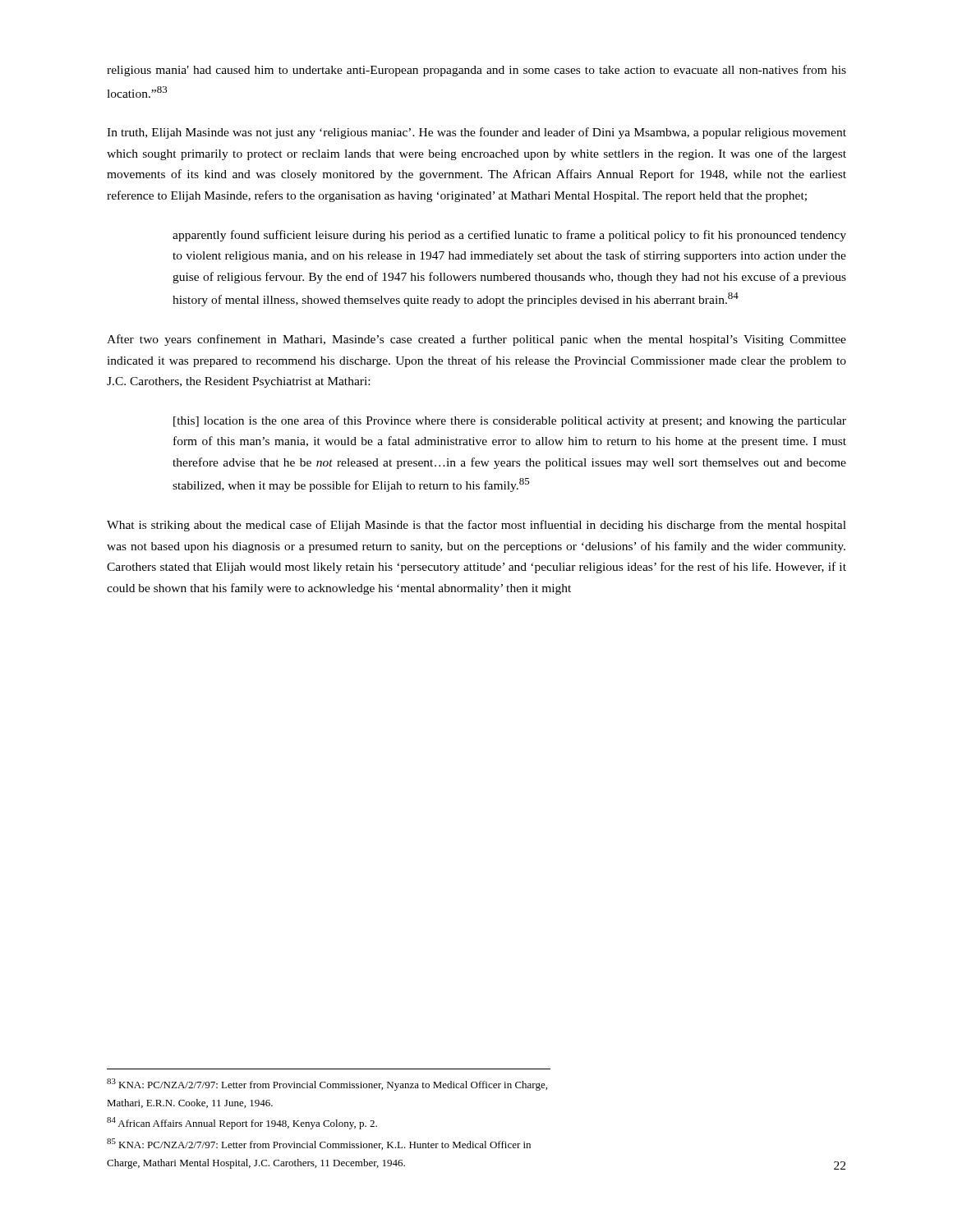Point to the block beginning "What is striking about the medical"

click(x=476, y=556)
